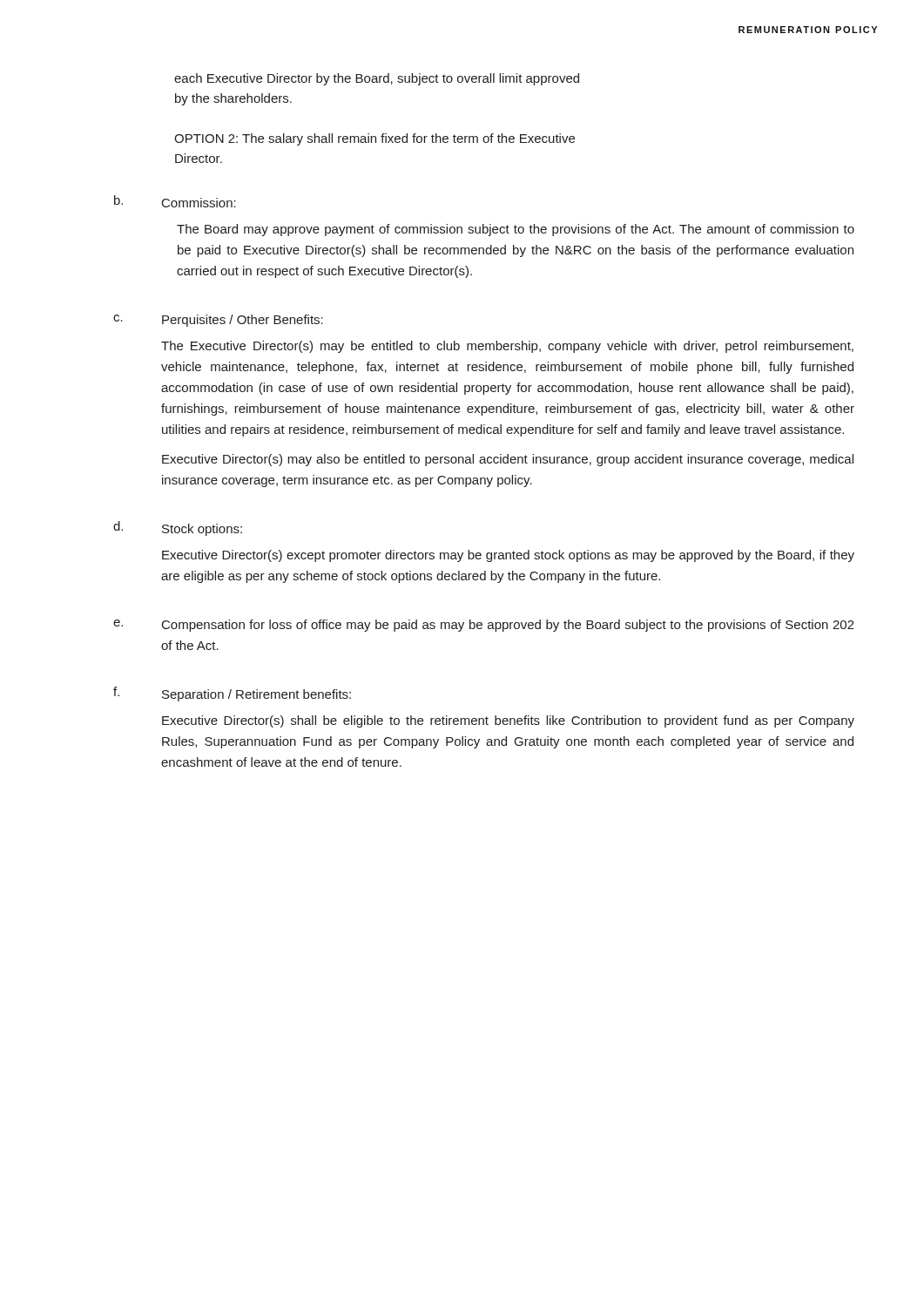
Task: Point to the block beginning "e. Compensation for"
Action: pyautogui.click(x=484, y=626)
